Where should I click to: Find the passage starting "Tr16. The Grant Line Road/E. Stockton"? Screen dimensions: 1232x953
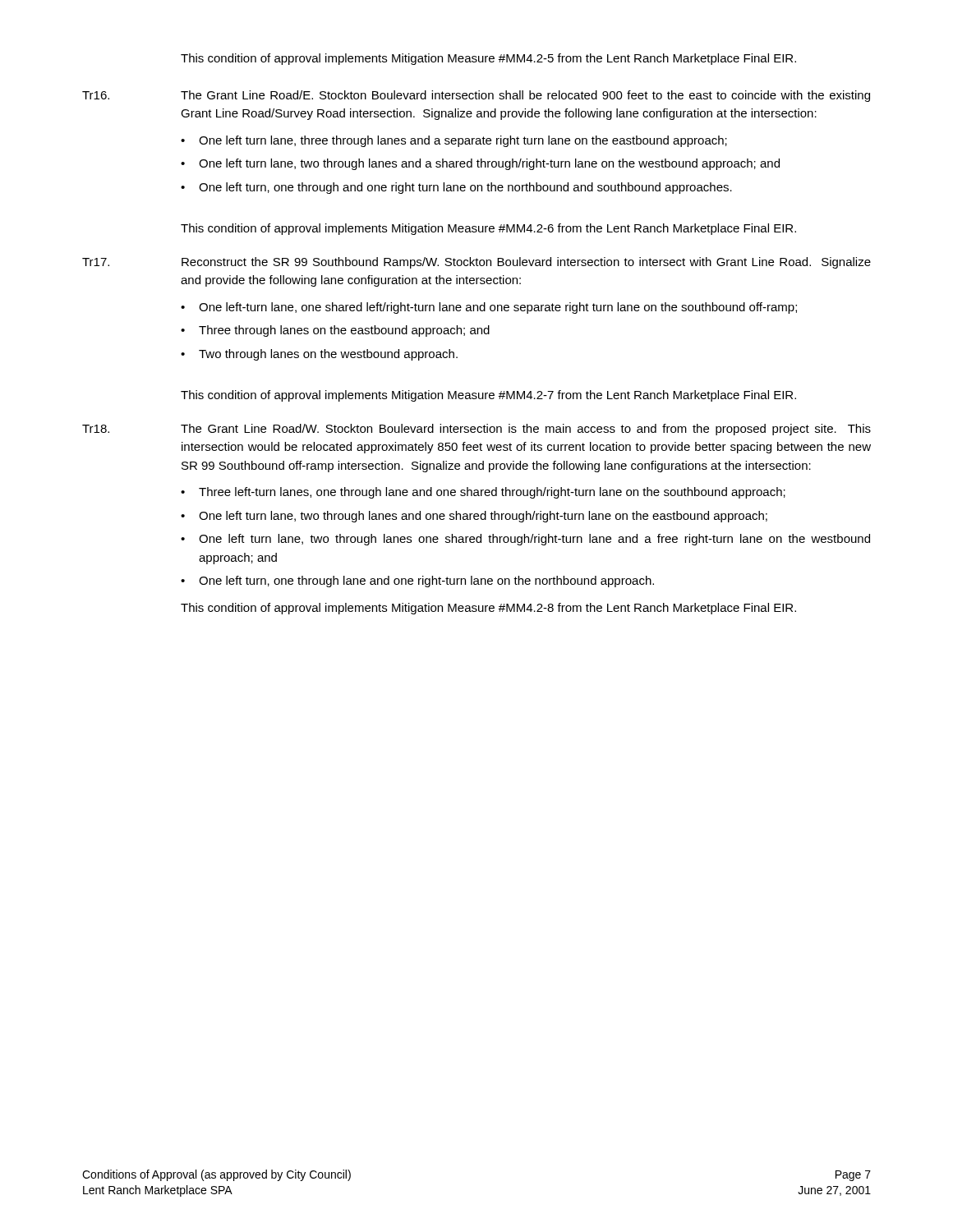point(476,145)
